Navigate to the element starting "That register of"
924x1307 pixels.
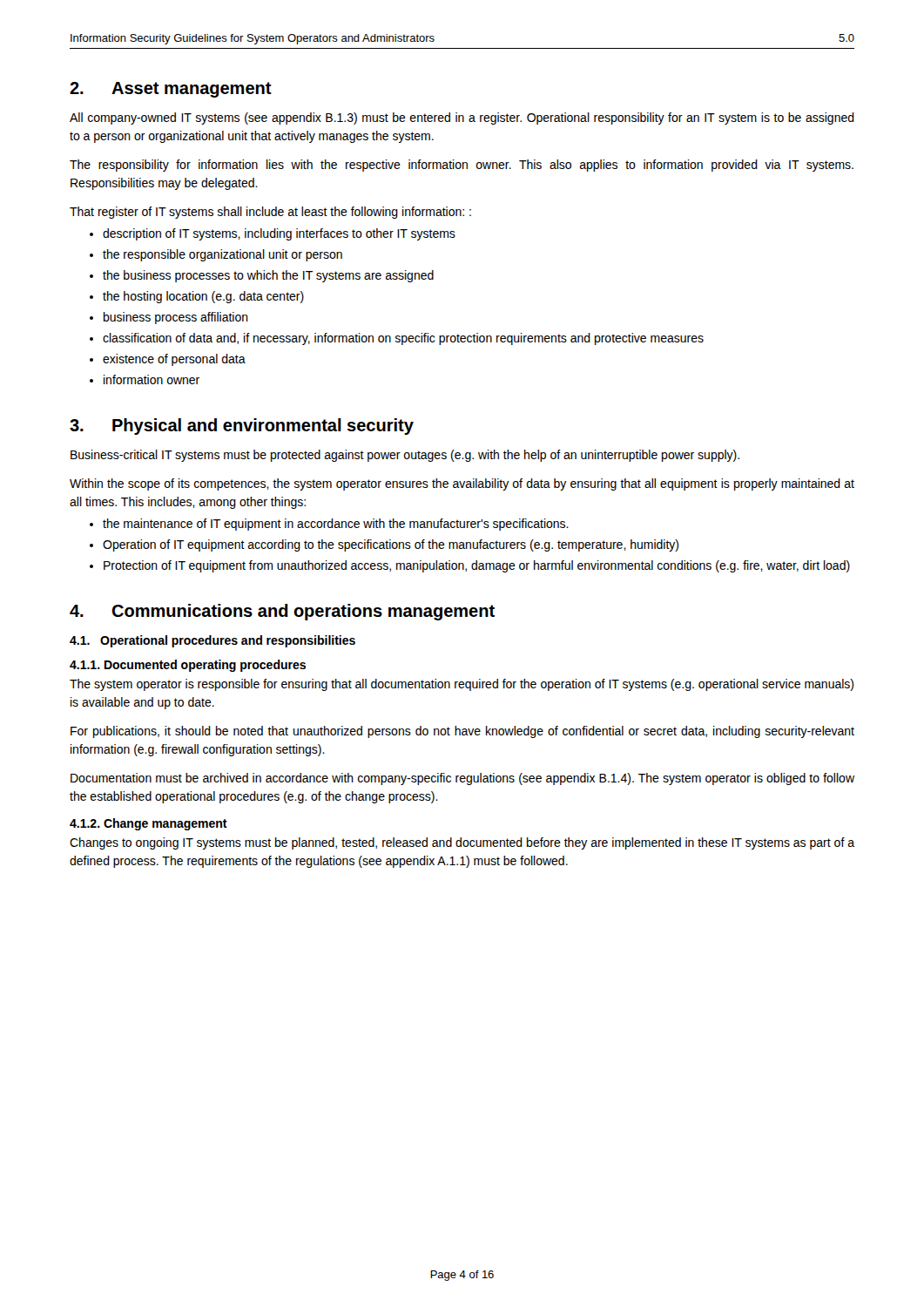(x=462, y=212)
